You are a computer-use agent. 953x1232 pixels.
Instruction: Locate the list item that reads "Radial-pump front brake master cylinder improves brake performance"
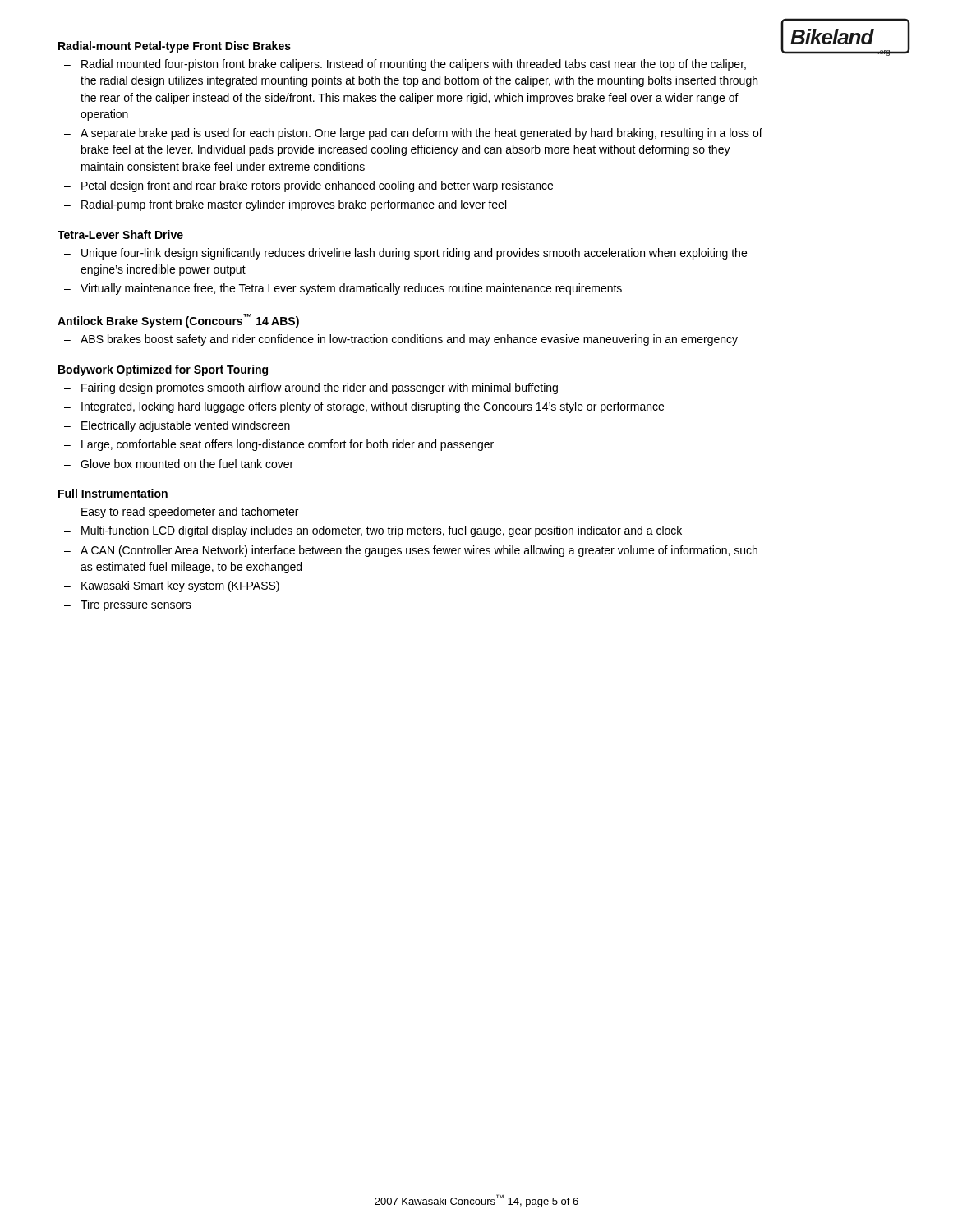point(294,205)
